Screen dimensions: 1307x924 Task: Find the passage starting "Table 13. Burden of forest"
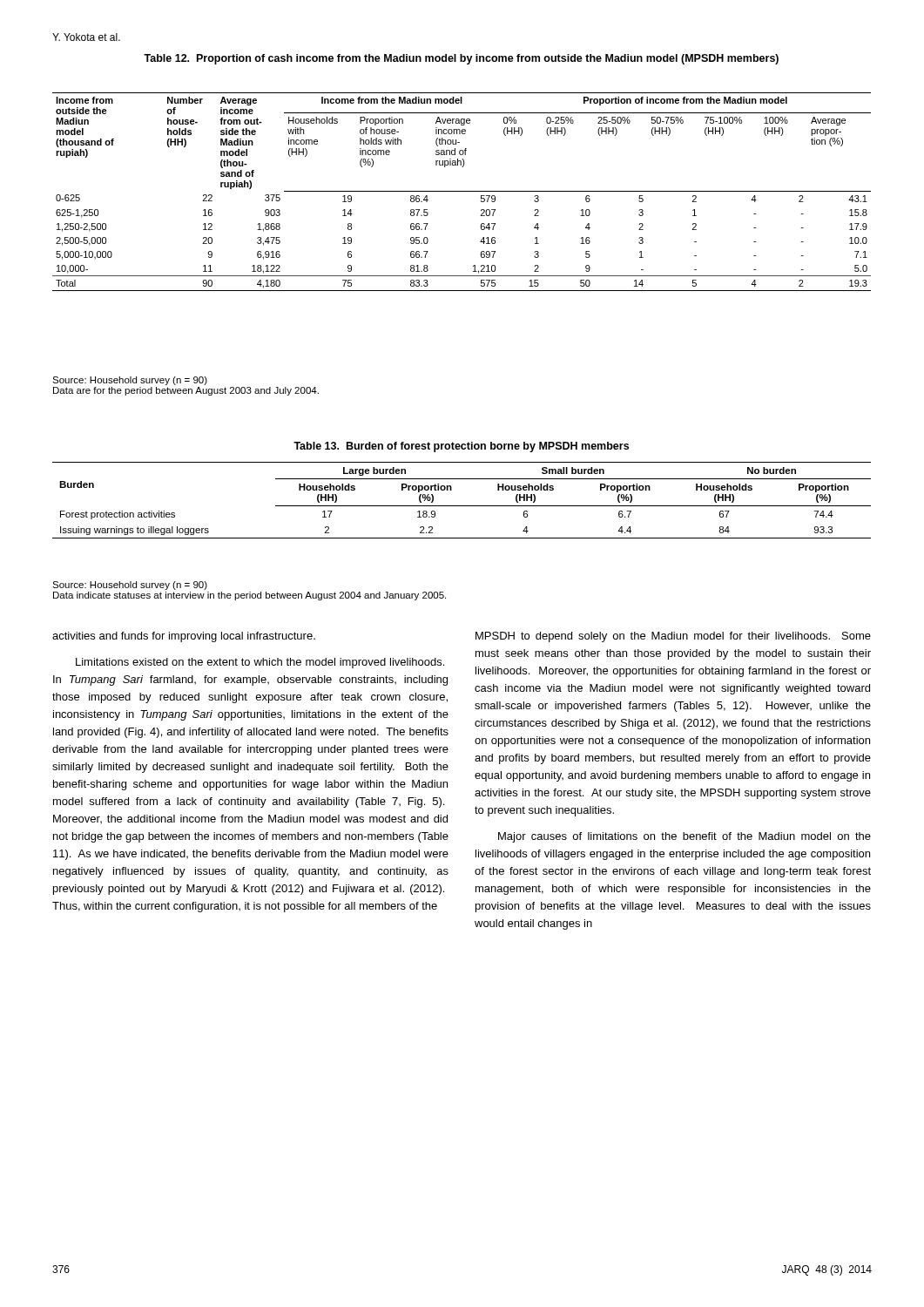tap(462, 446)
